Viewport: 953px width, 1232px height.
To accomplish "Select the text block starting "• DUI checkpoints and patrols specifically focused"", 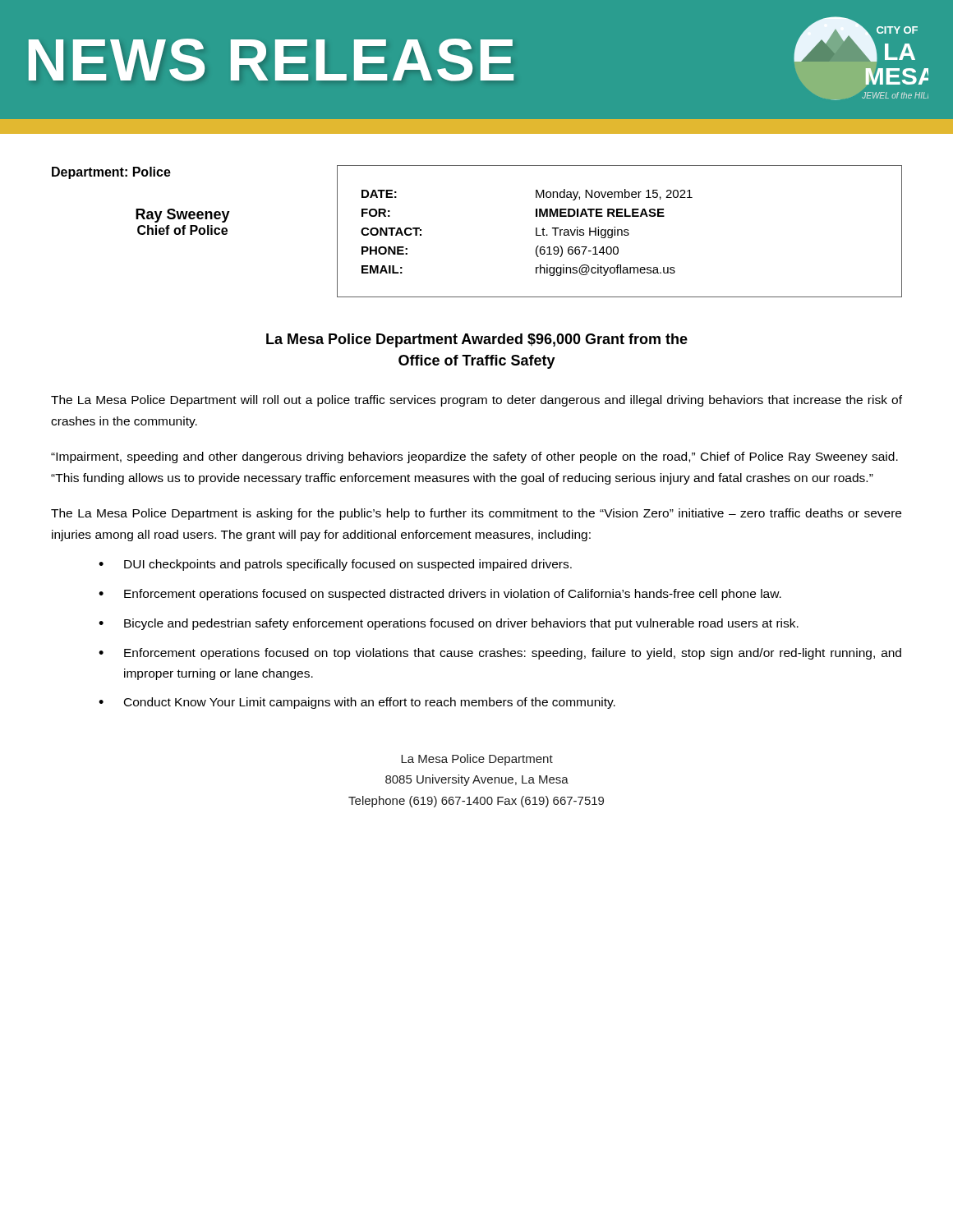I will point(336,564).
